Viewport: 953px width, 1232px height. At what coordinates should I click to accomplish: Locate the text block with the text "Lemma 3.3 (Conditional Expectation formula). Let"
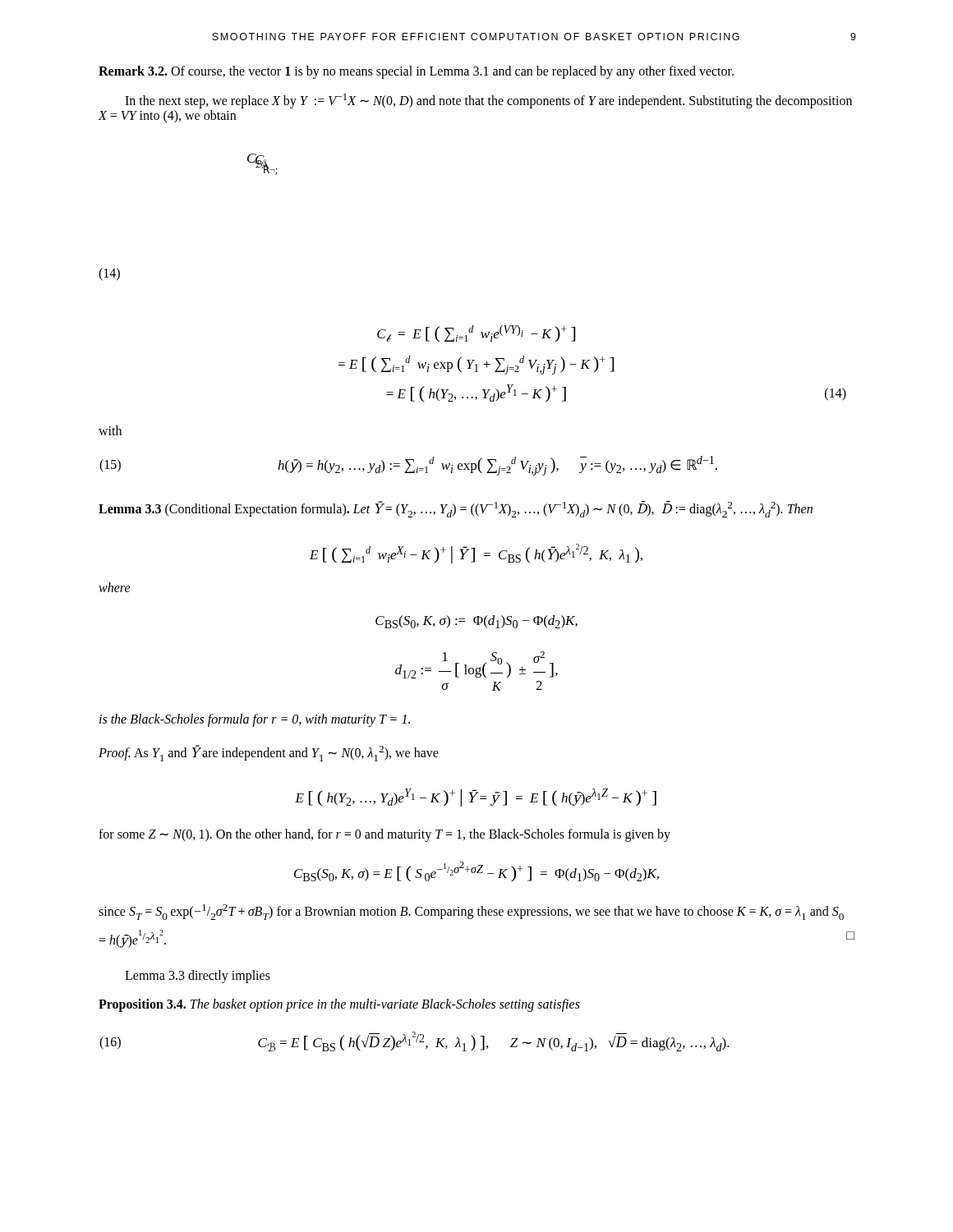456,509
